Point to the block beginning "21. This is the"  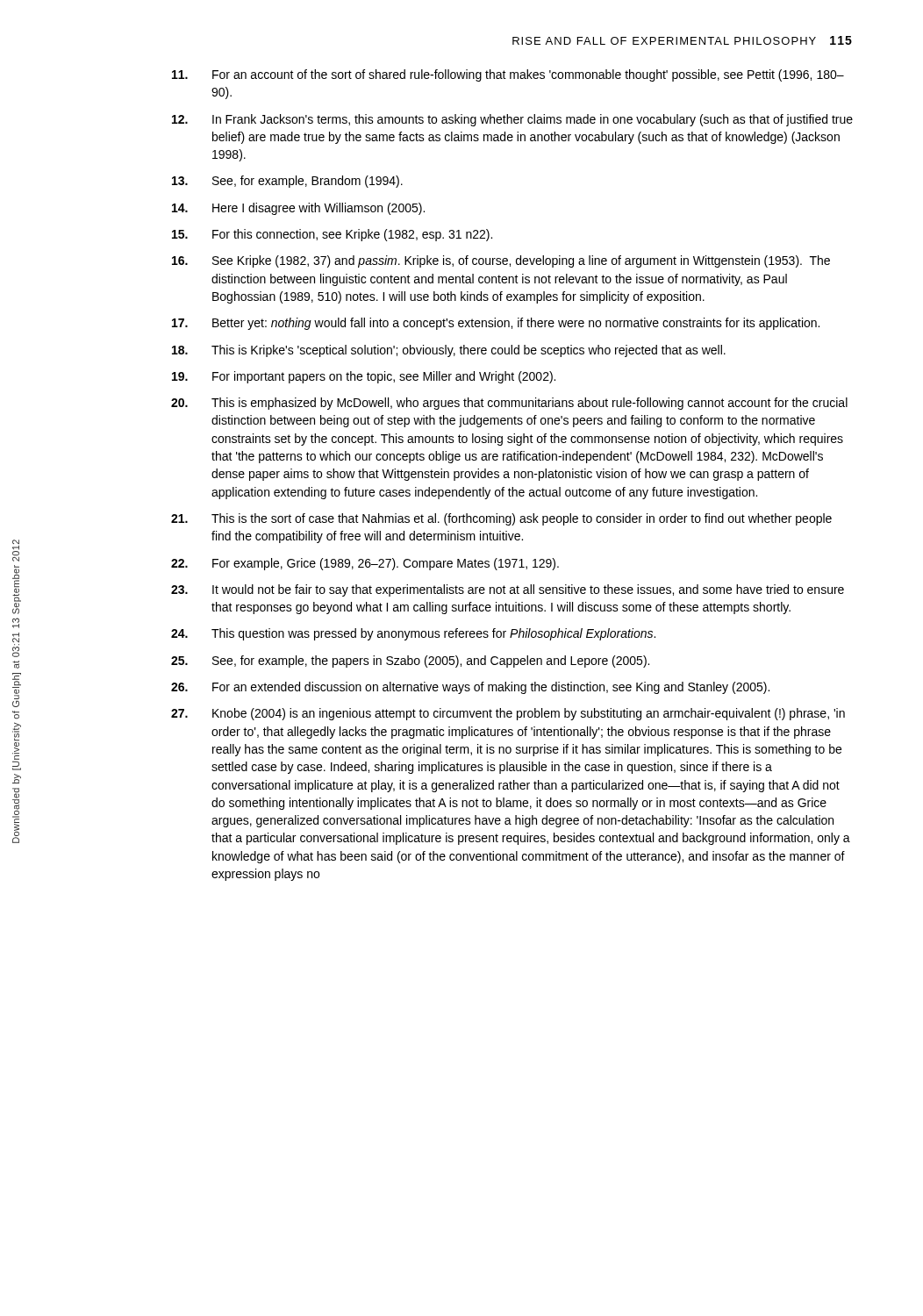pyautogui.click(x=512, y=528)
